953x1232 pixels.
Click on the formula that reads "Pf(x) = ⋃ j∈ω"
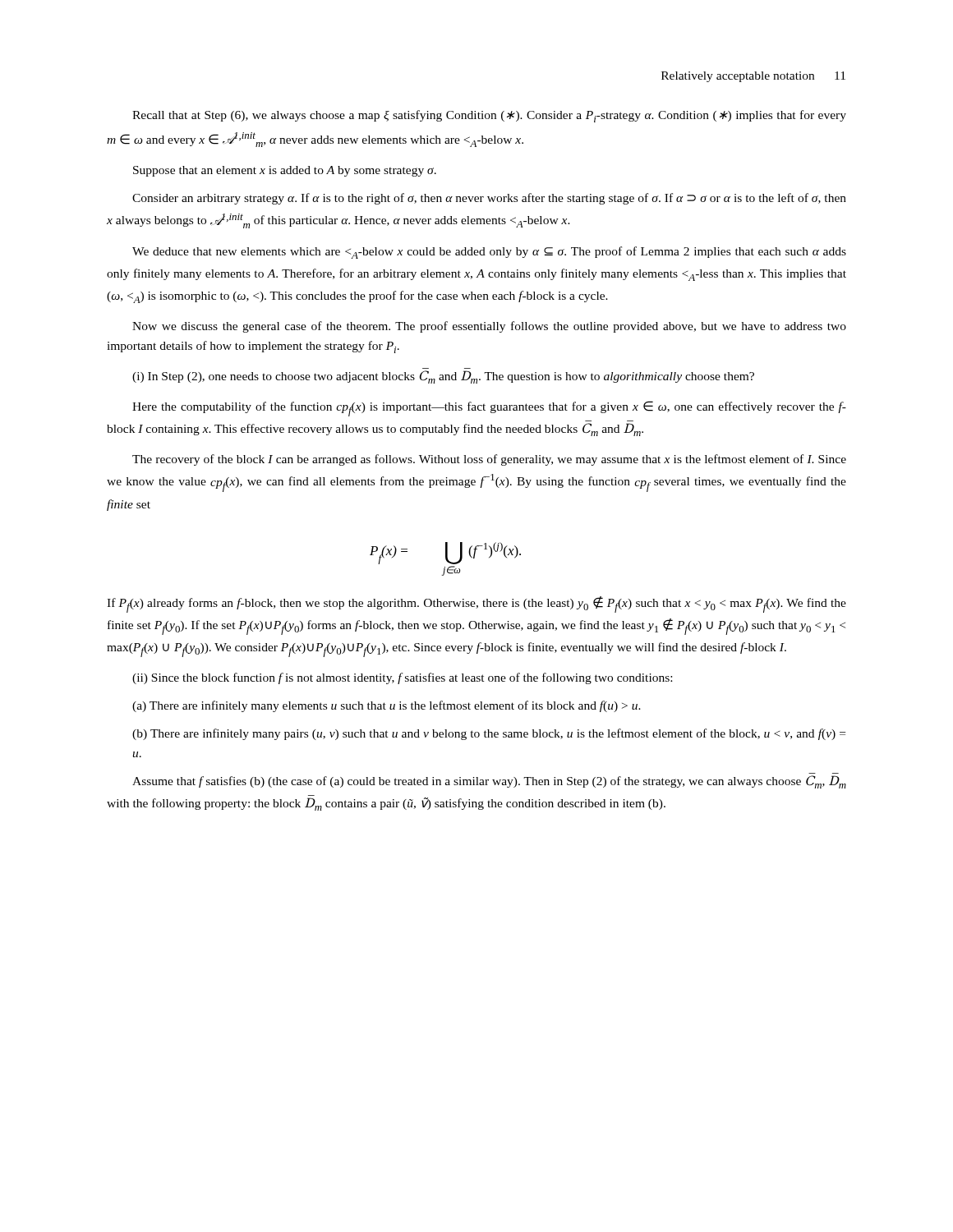pos(476,553)
